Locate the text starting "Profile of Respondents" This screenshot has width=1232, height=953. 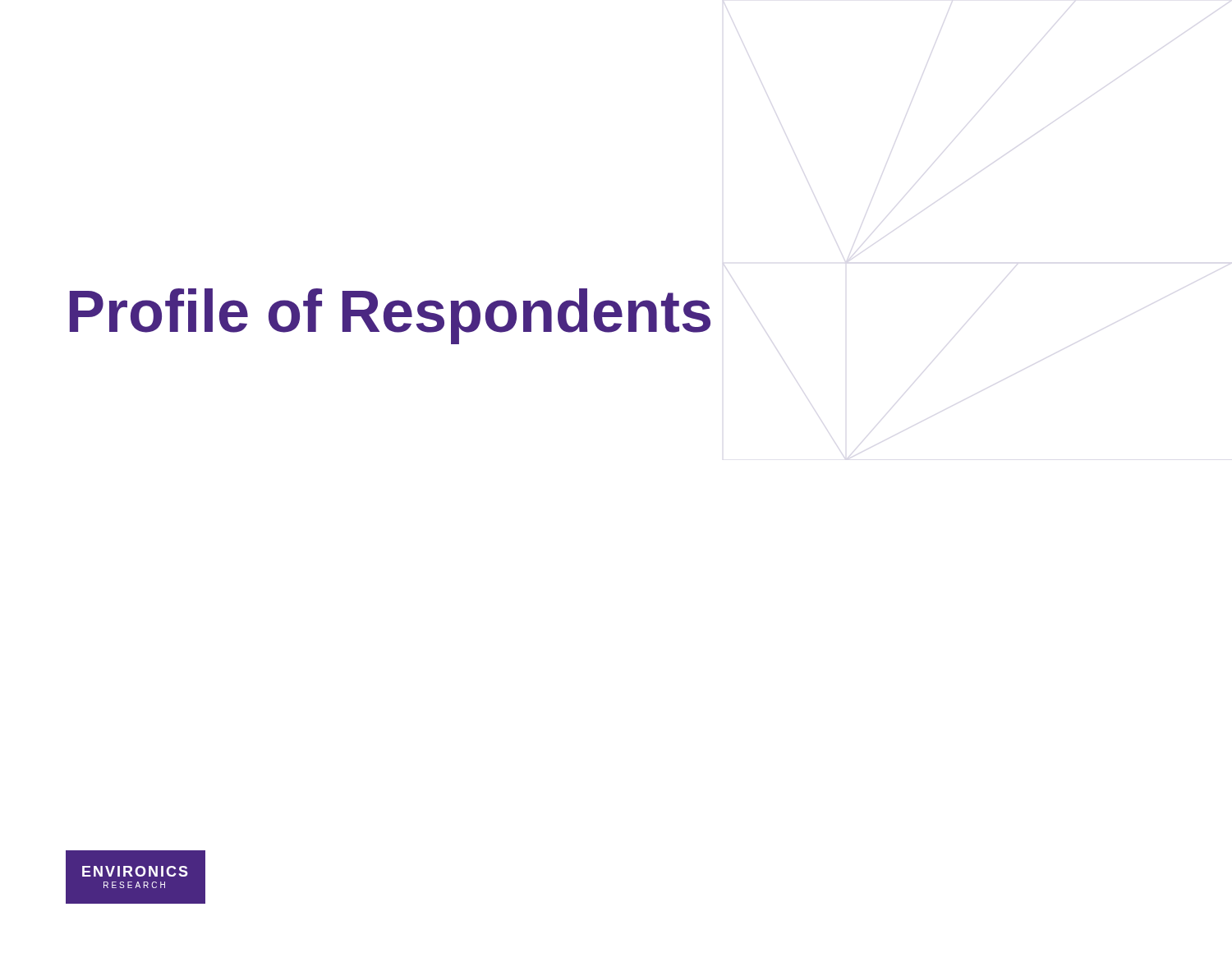(x=389, y=312)
